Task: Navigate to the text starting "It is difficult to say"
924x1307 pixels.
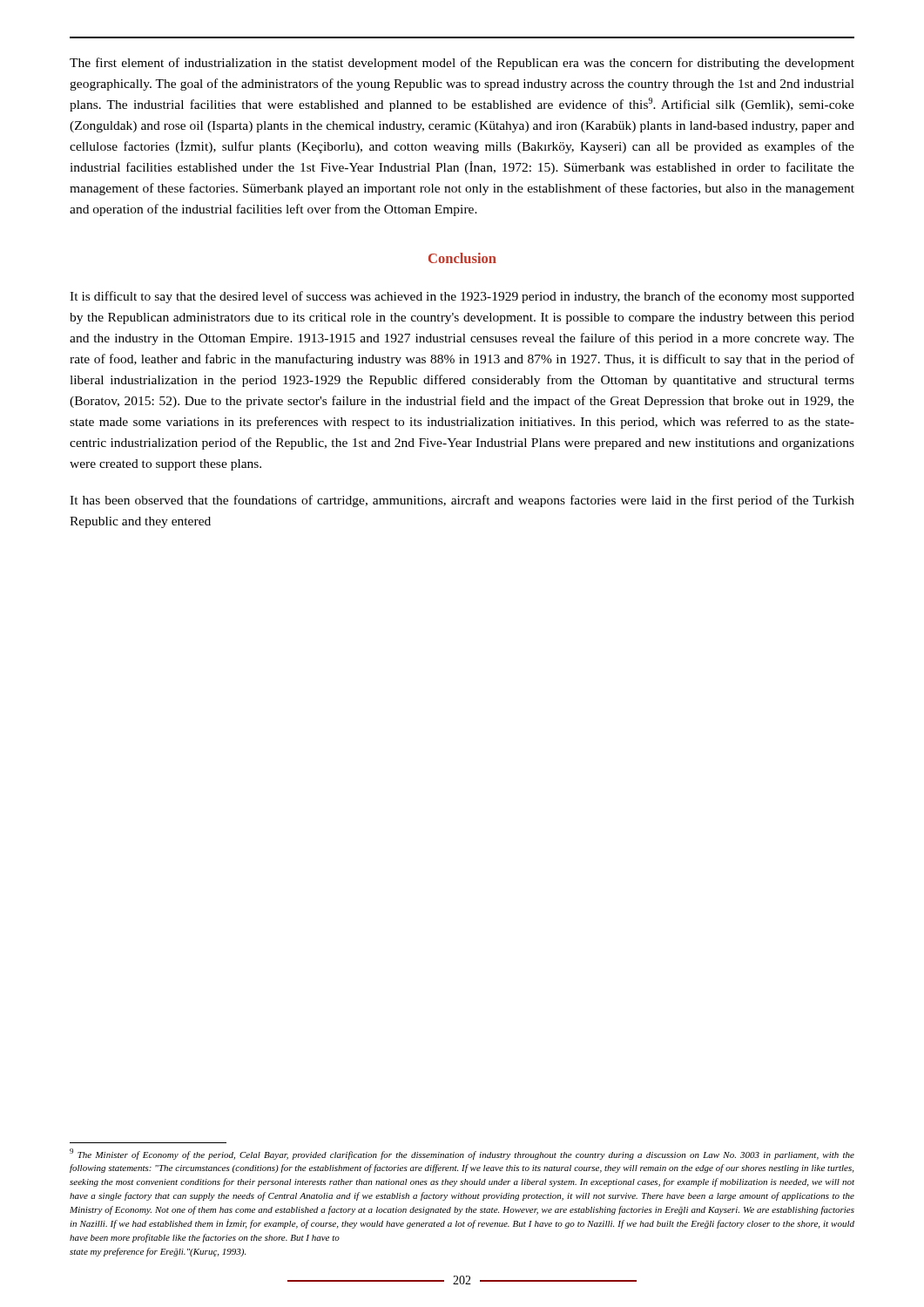Action: coord(462,379)
